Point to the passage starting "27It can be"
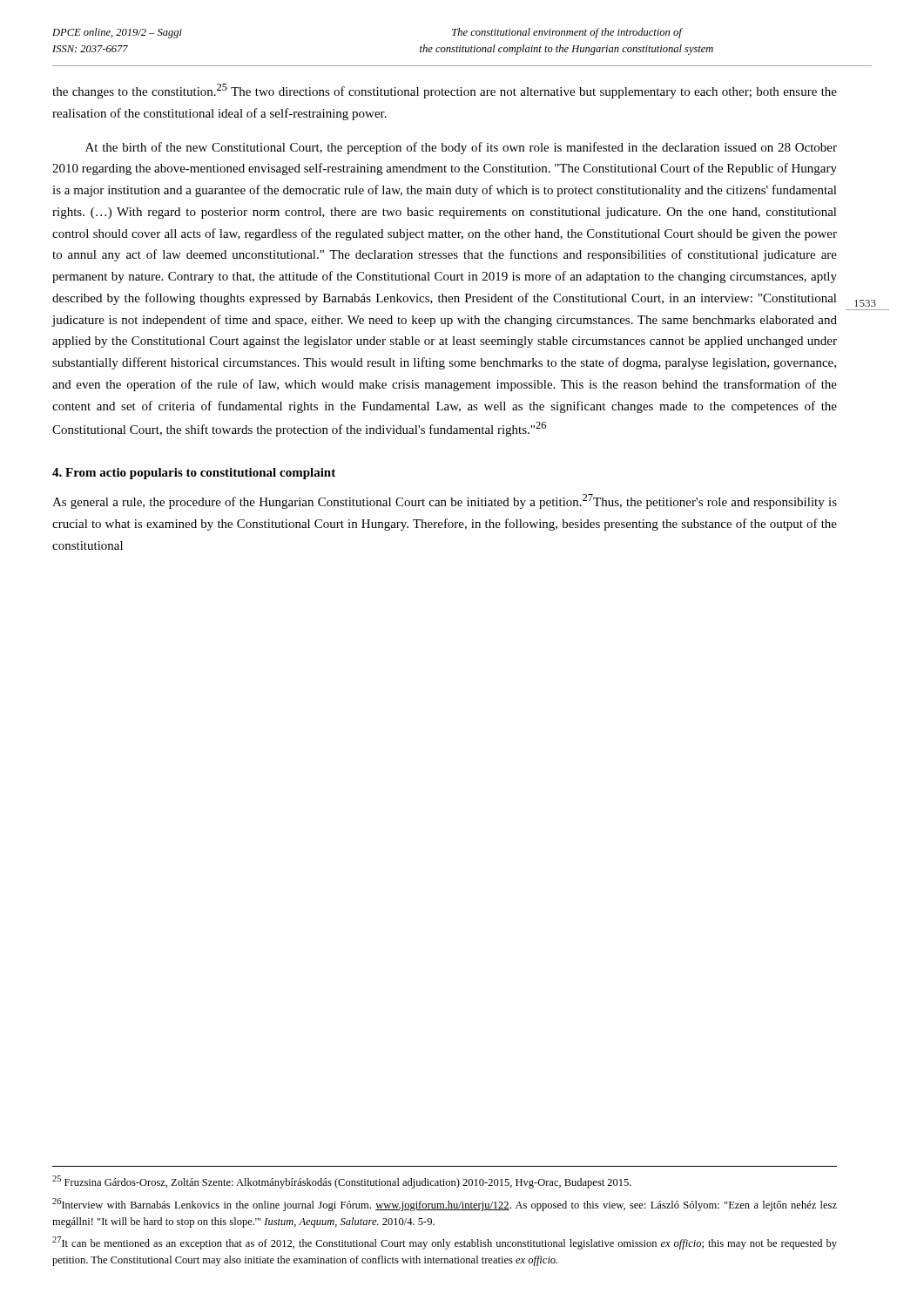The image size is (924, 1307). coord(445,1251)
